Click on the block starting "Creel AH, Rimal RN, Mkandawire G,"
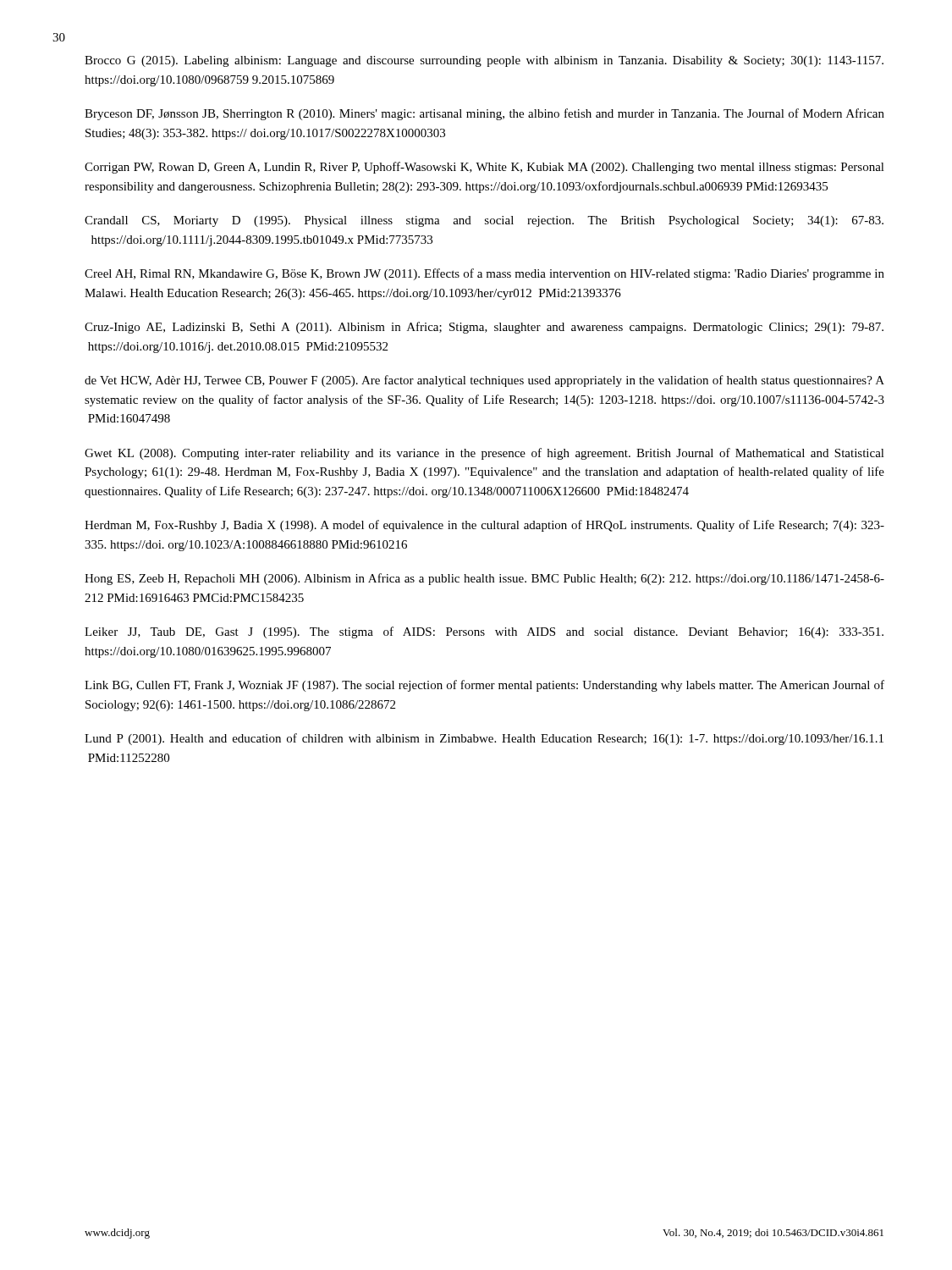 point(484,283)
